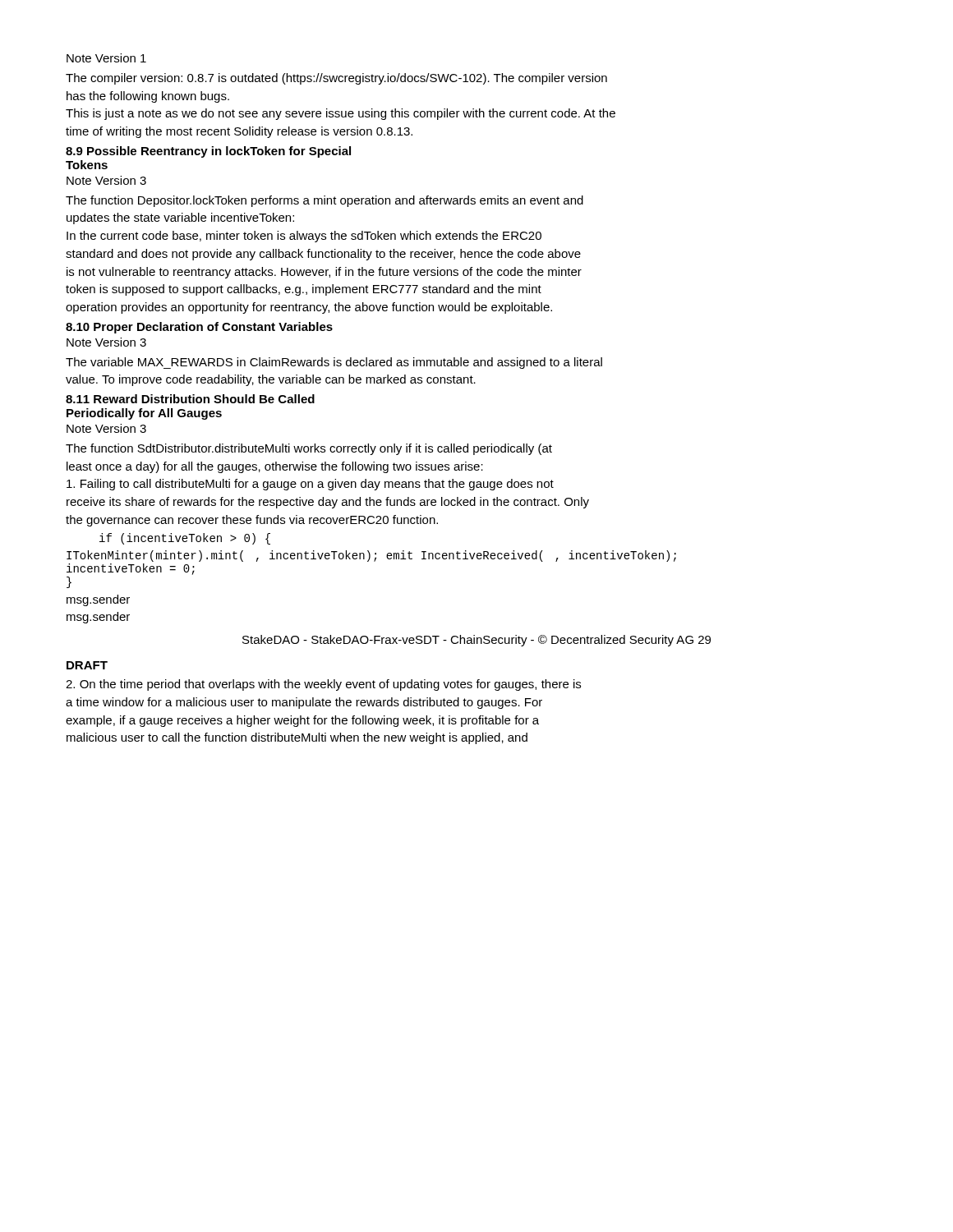Point to the block starting "8.11 Reward Distribution Should Be"

[190, 406]
